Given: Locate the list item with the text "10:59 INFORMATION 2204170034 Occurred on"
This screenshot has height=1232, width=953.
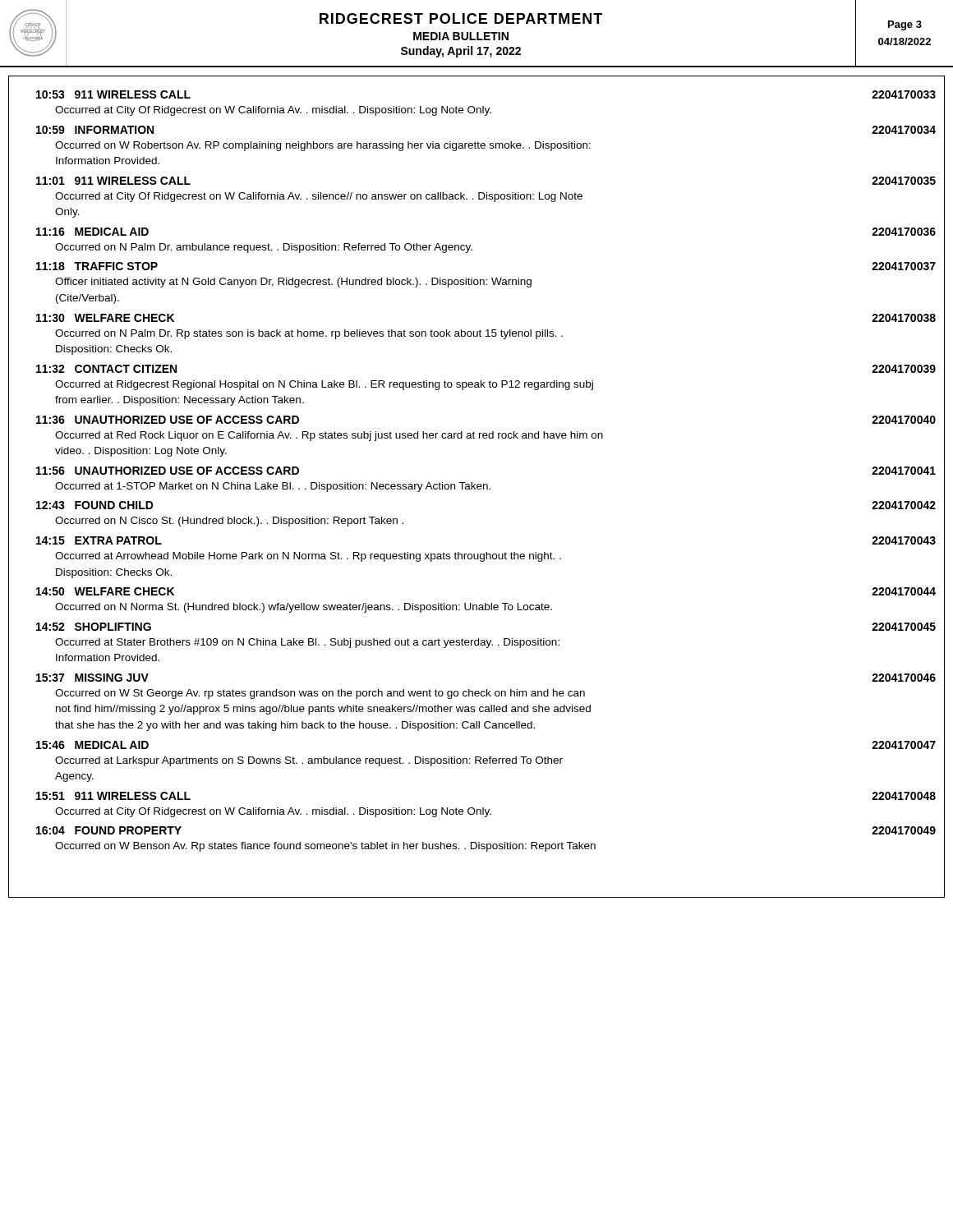Looking at the screenshot, I should pyautogui.click(x=486, y=146).
